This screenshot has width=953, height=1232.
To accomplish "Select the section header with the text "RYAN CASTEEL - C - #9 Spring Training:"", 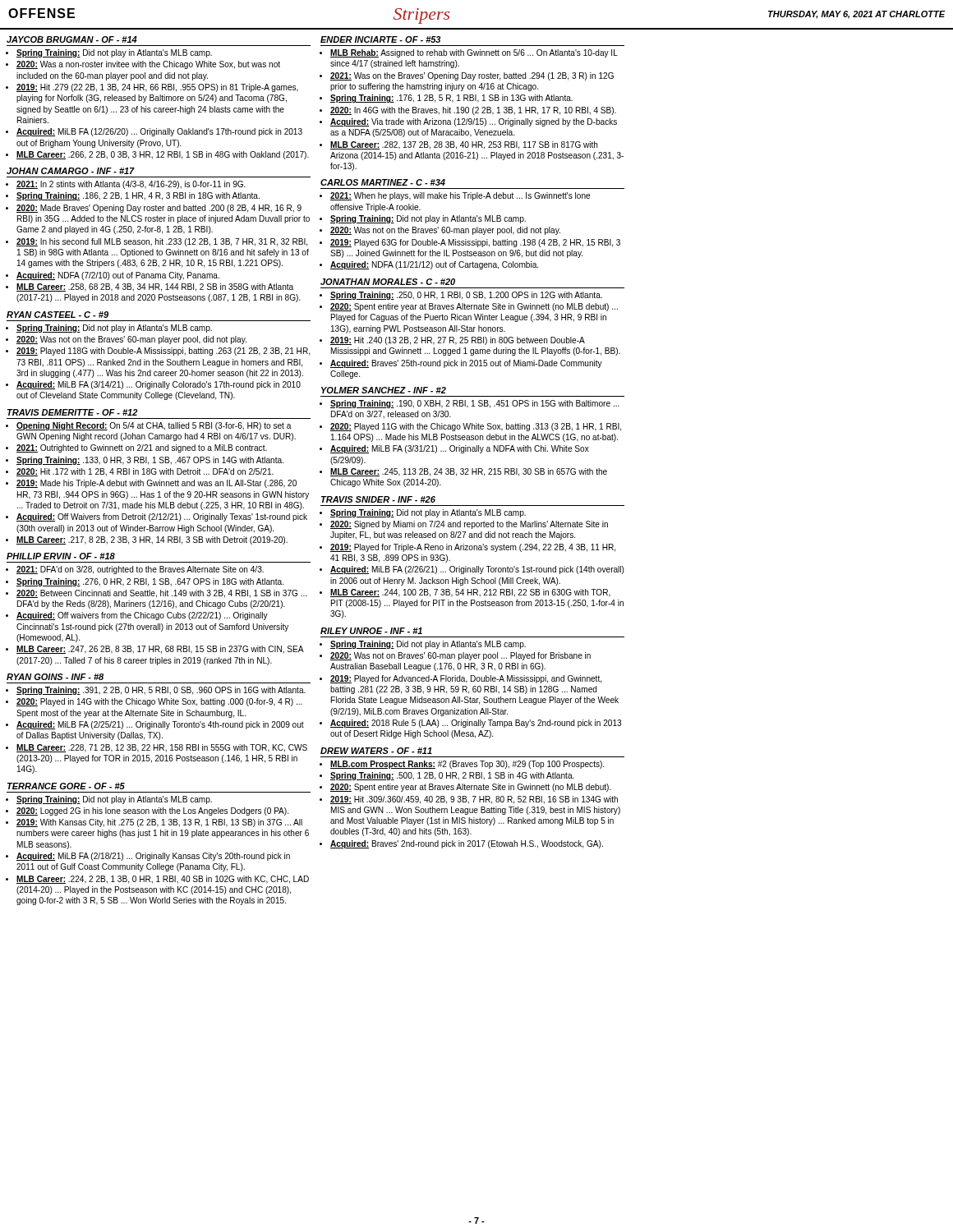I will (159, 355).
